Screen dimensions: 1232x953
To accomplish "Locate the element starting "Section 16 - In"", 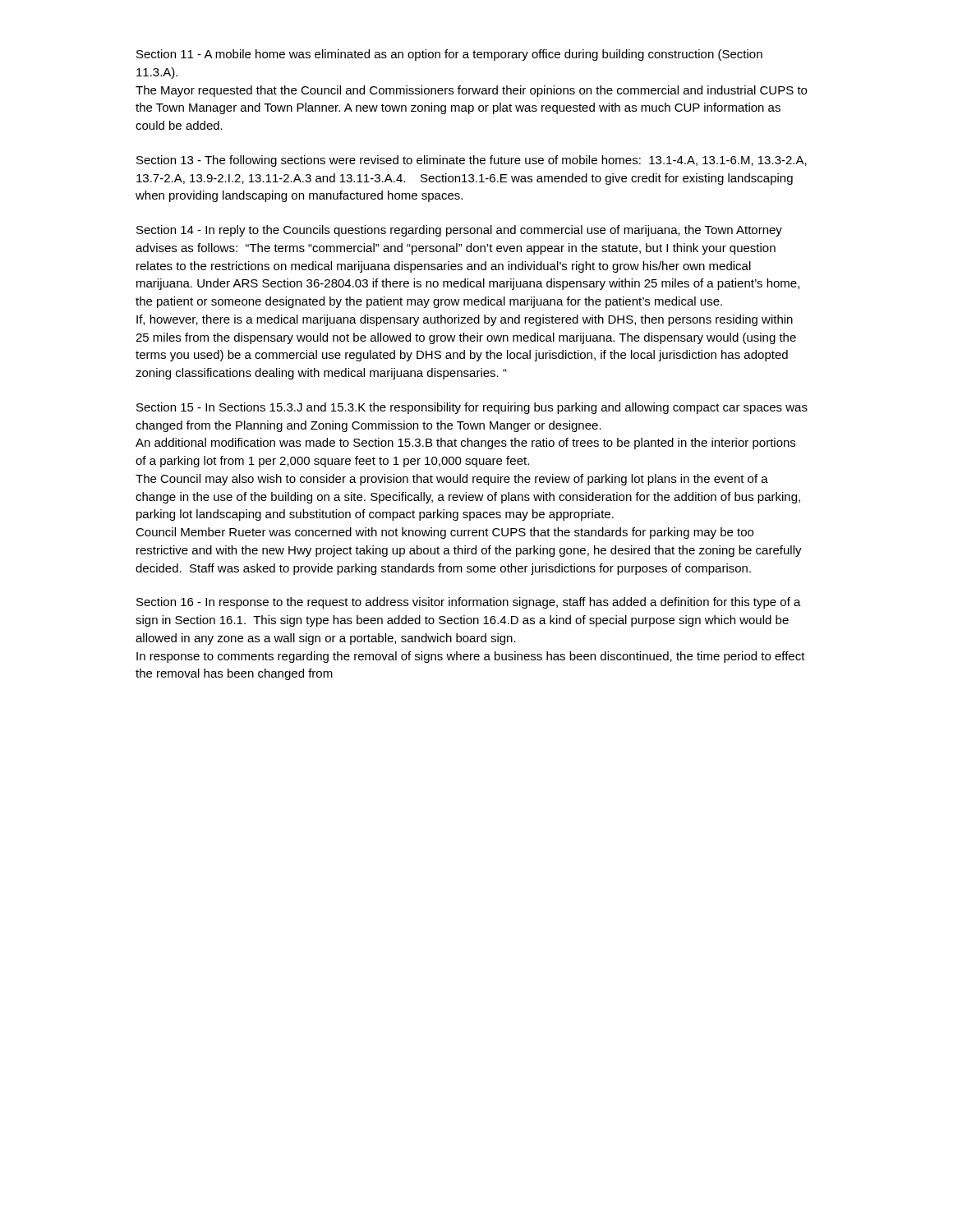I will coord(470,638).
